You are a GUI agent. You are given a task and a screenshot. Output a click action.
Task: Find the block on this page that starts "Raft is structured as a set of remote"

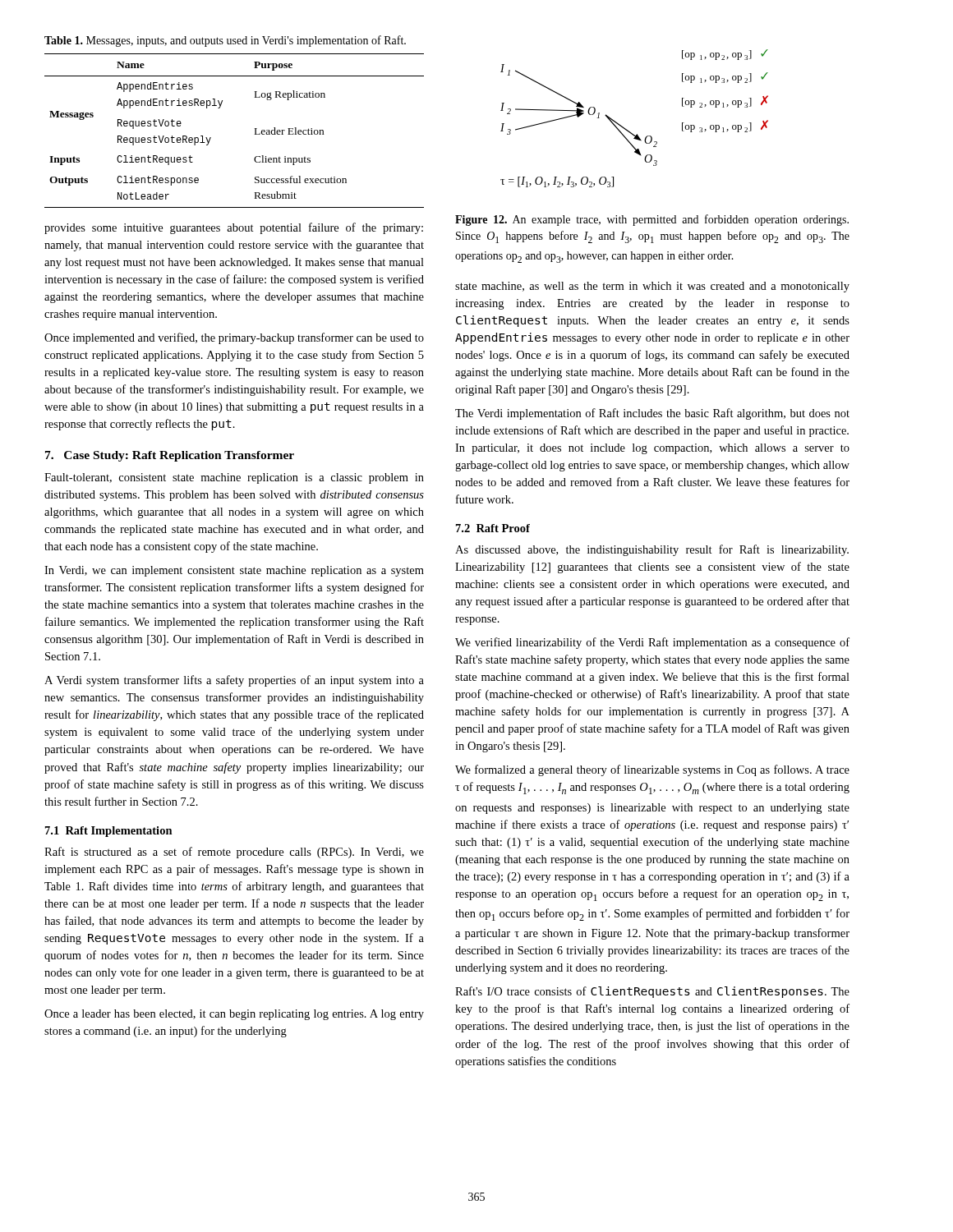coord(234,921)
